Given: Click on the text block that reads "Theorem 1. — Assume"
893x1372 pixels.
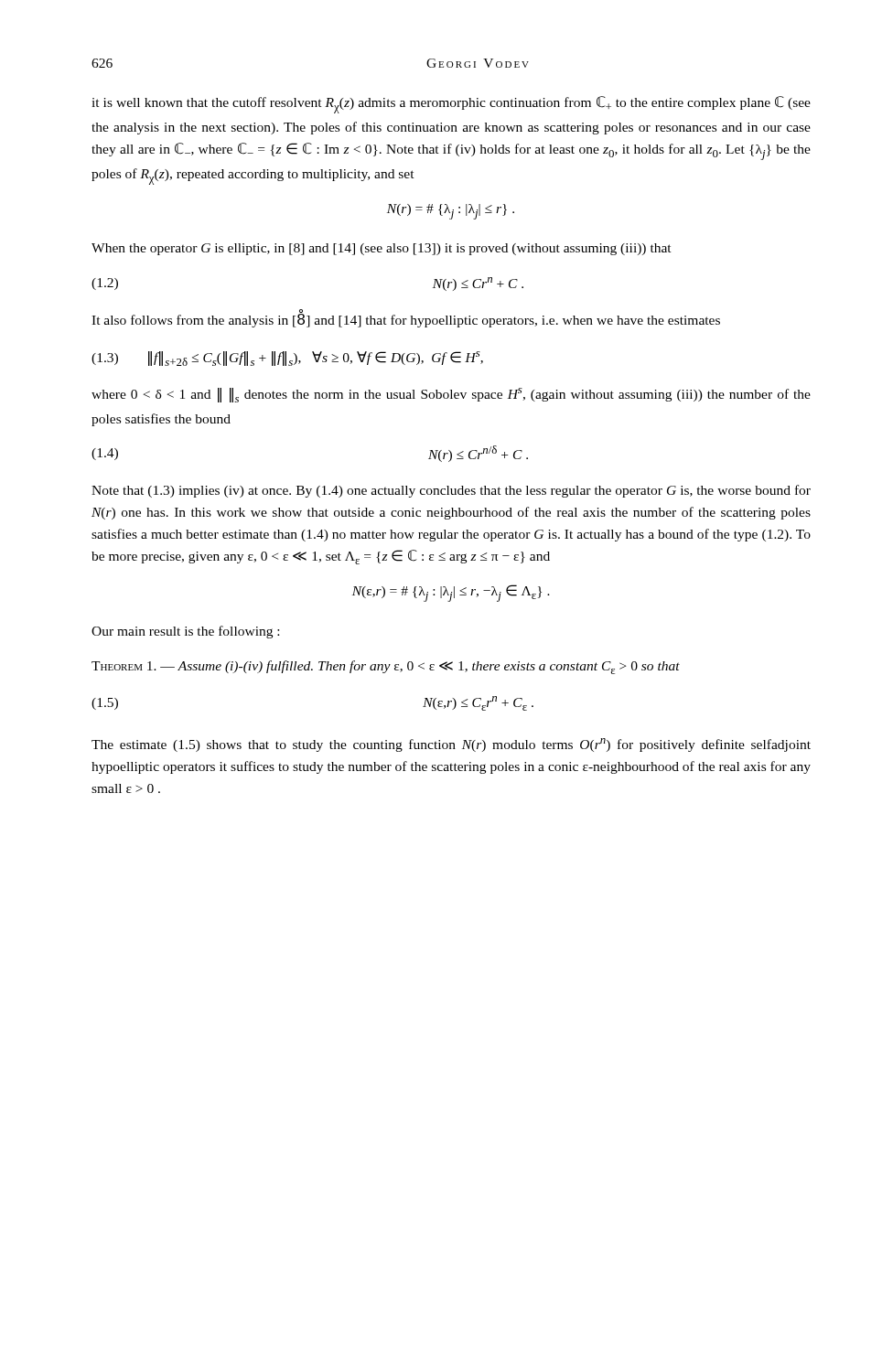Looking at the screenshot, I should [451, 667].
